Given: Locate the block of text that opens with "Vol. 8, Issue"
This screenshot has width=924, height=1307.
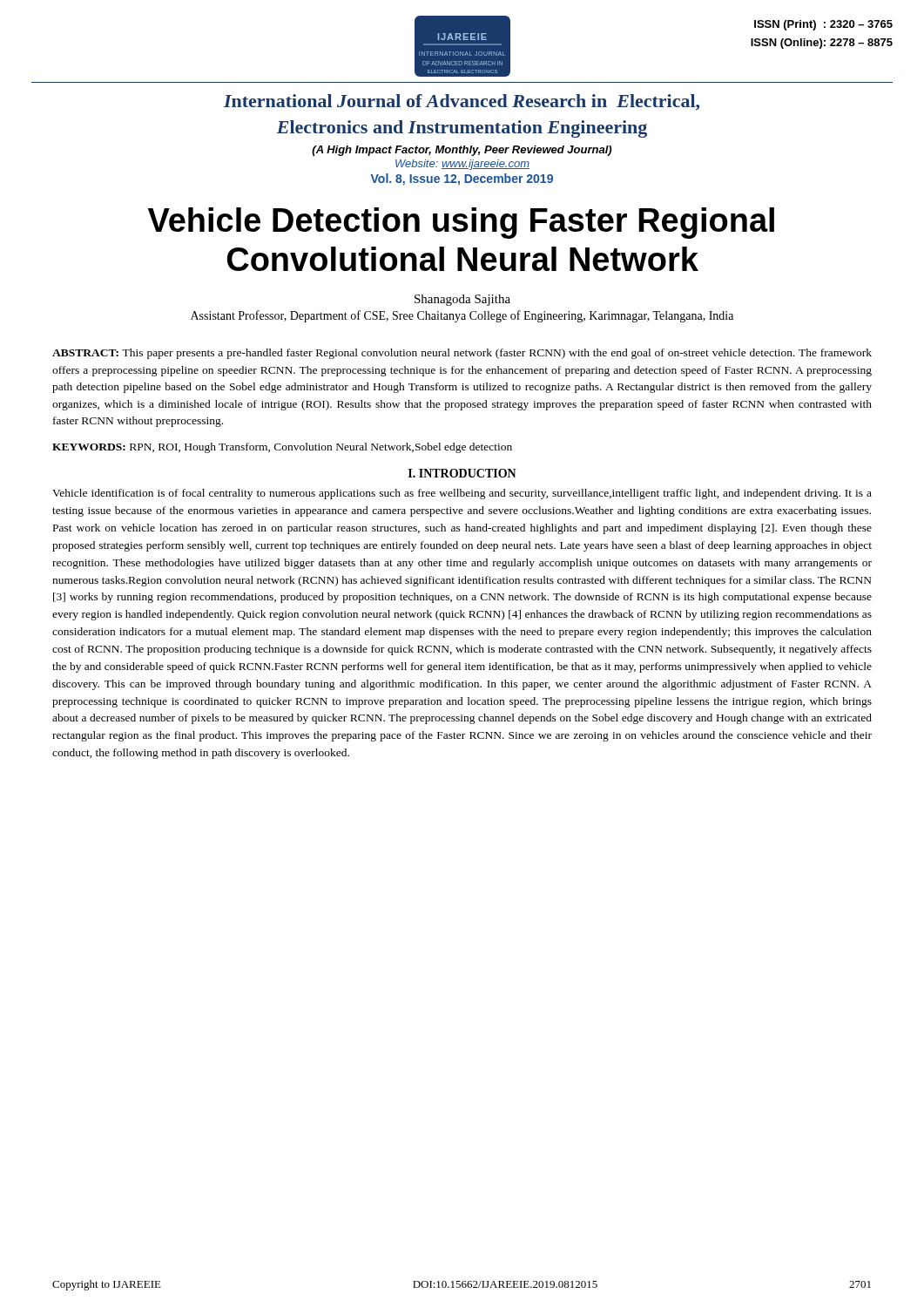Looking at the screenshot, I should click(x=462, y=179).
